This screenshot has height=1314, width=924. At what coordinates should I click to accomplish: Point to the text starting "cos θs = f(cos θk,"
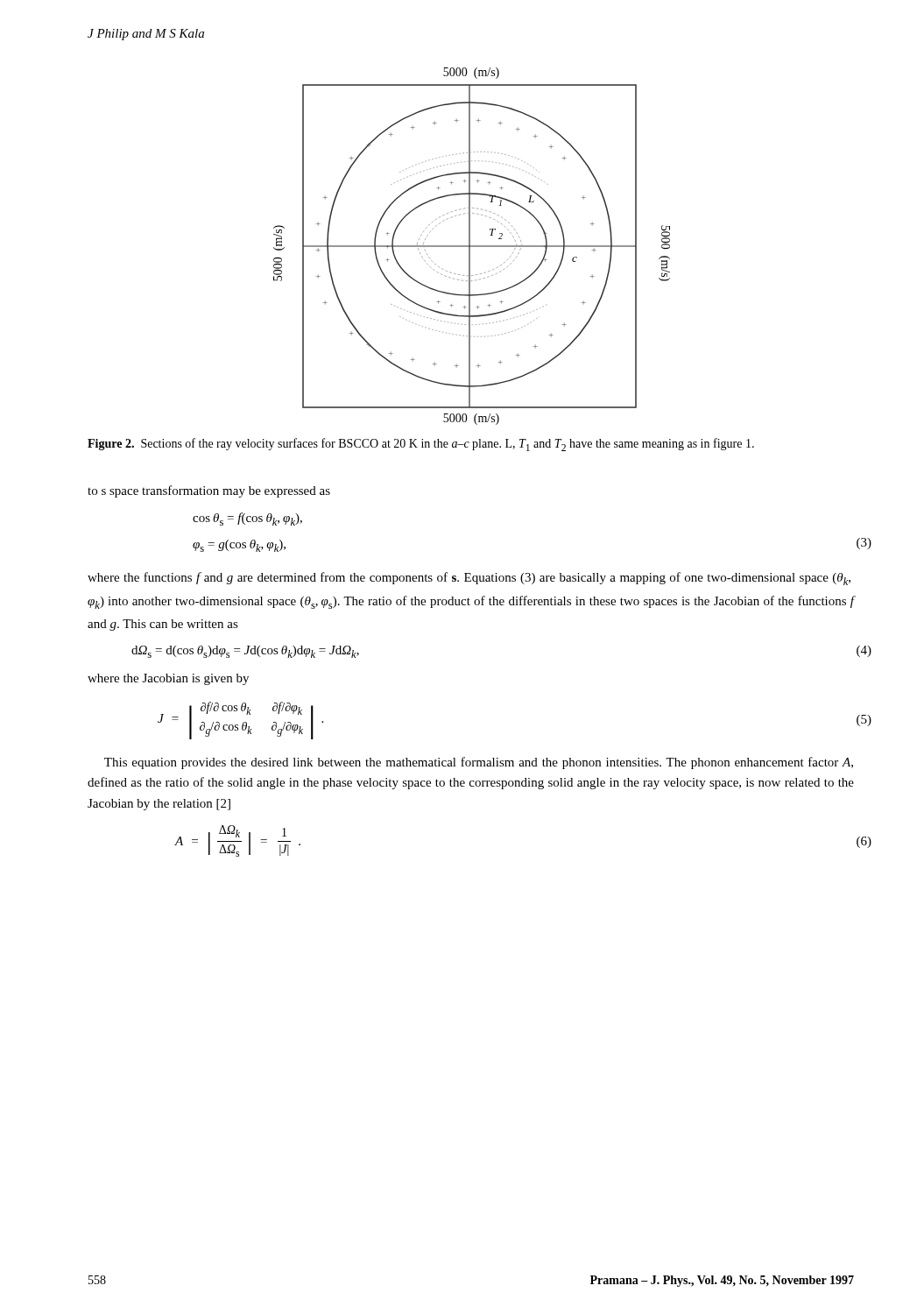click(247, 519)
